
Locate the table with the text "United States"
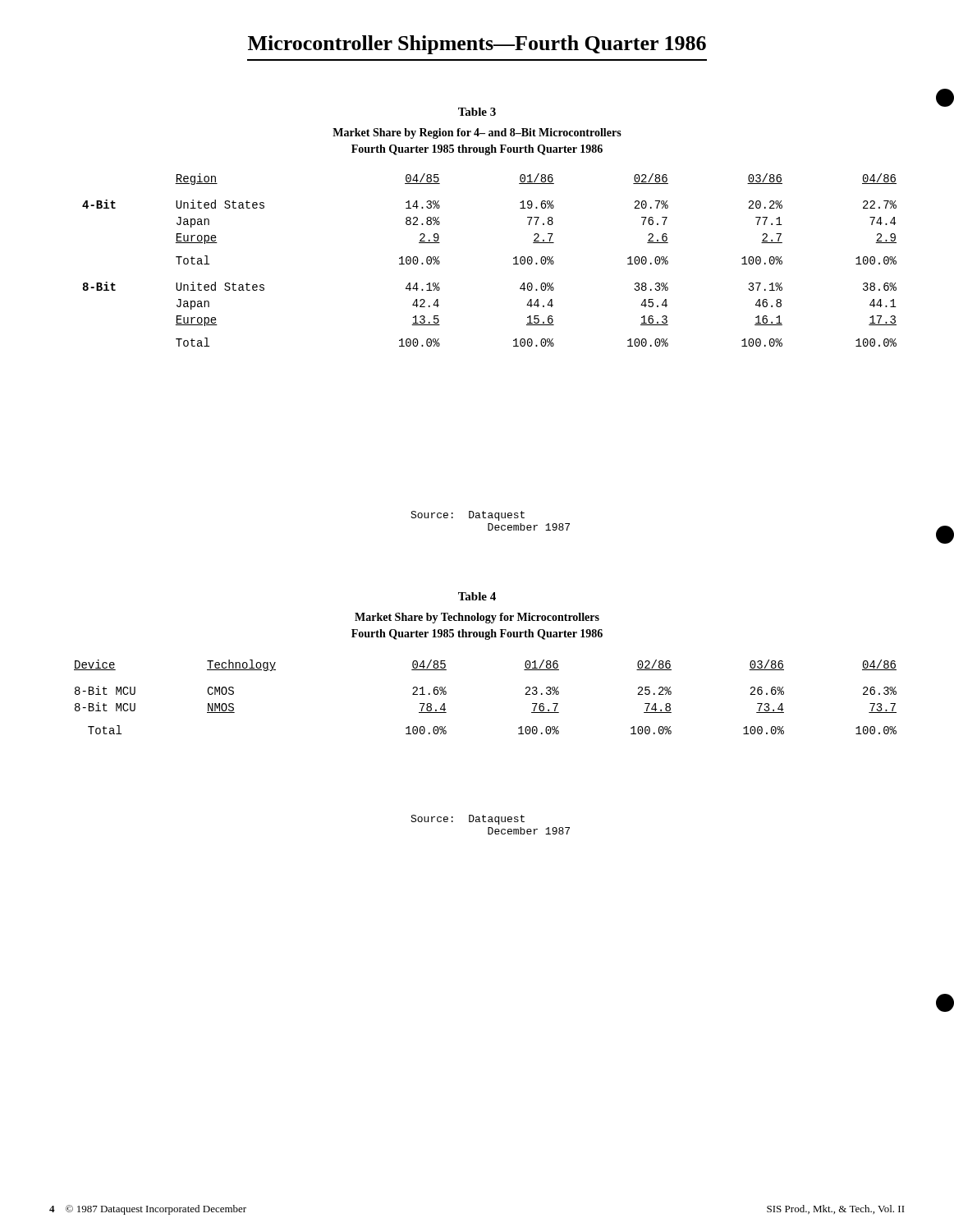tap(489, 261)
